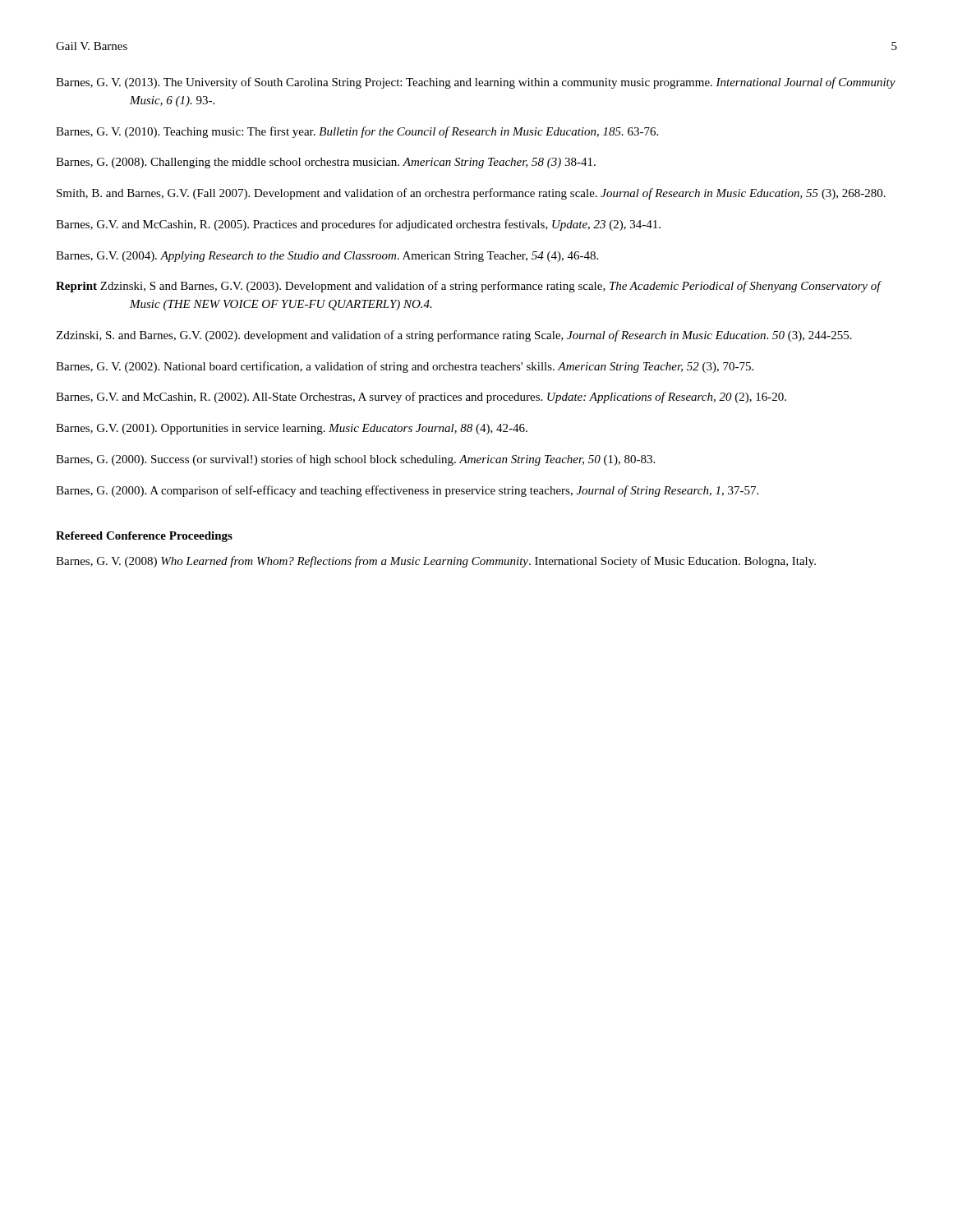Find the list item containing "Barnes, G. V. (2010). Teaching music:"
This screenshot has width=953, height=1232.
357,131
